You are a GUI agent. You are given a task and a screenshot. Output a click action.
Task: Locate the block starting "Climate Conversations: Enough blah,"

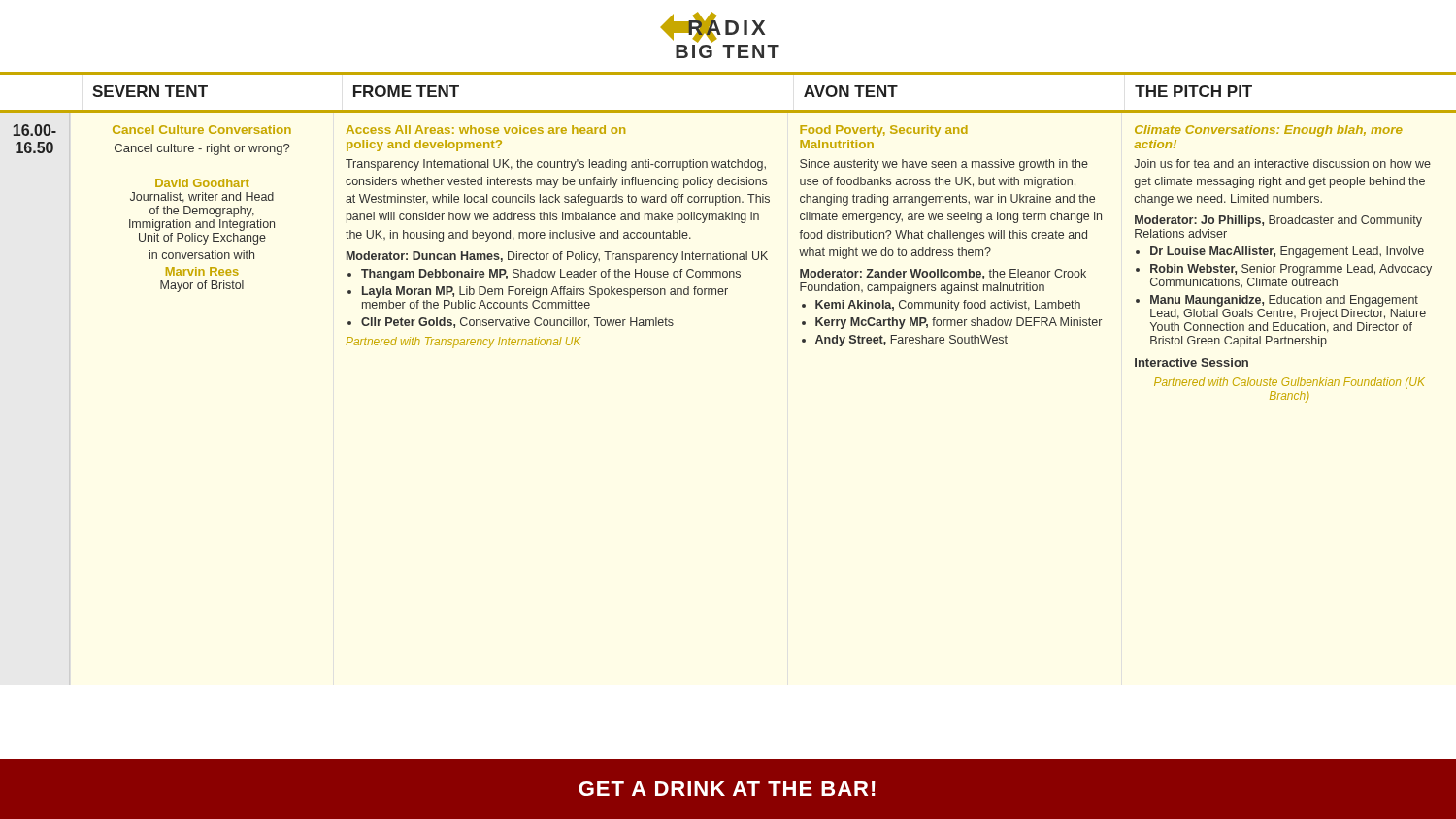pyautogui.click(x=1289, y=263)
